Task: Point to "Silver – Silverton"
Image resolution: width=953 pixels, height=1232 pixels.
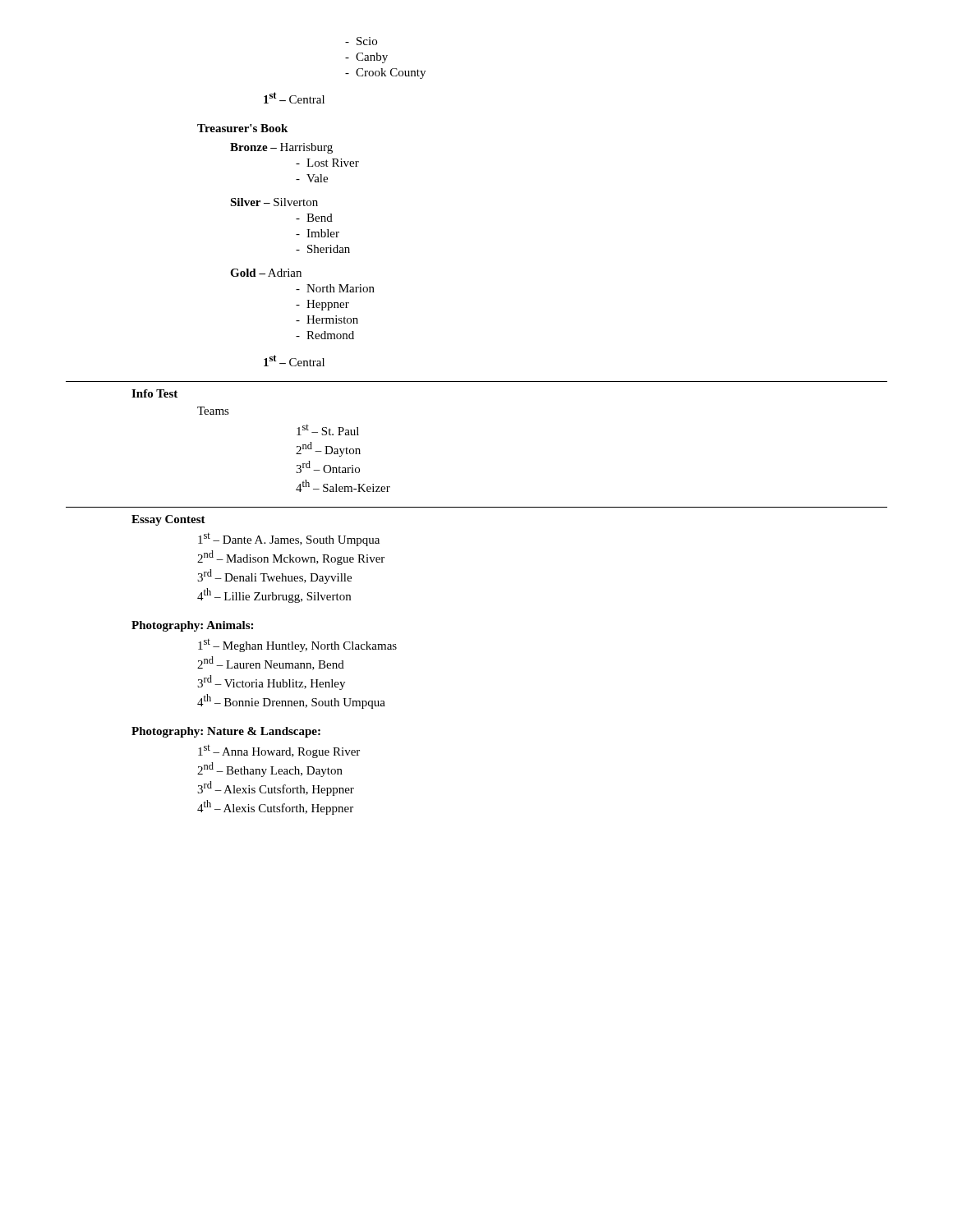Action: coord(274,202)
